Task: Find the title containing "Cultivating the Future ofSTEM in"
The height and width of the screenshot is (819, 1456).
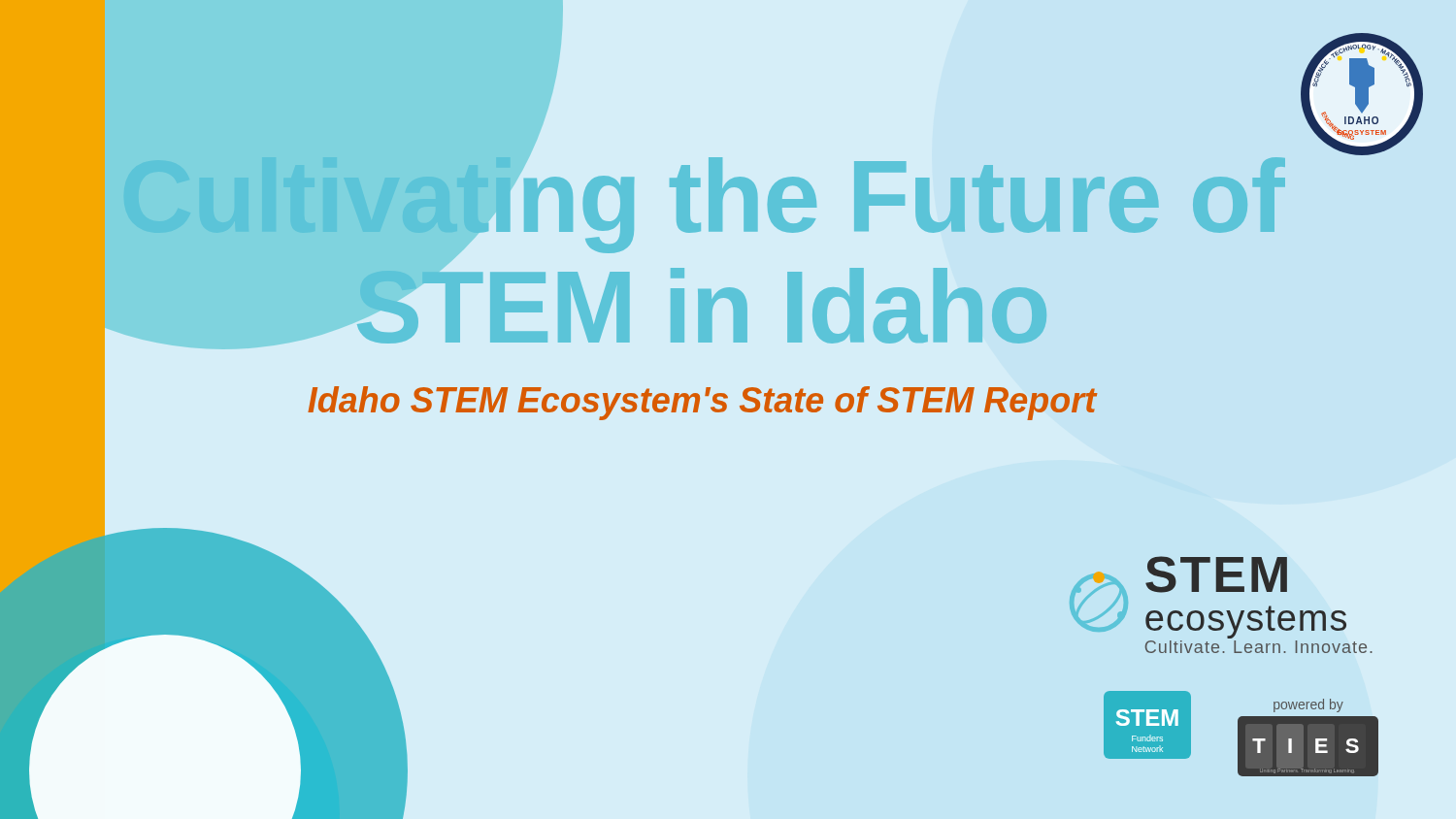Action: (702, 281)
